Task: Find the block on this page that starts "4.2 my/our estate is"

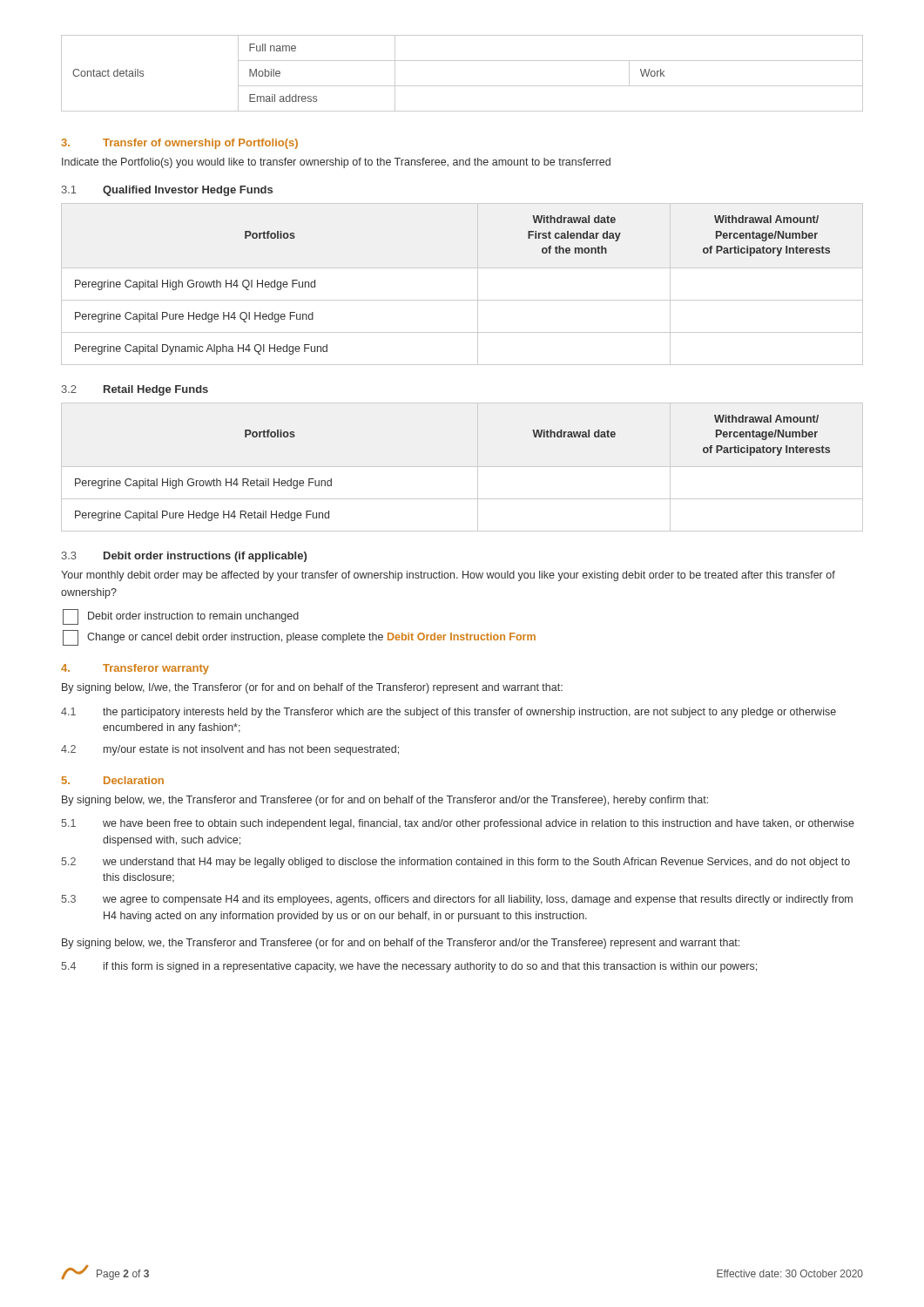Action: click(x=230, y=750)
